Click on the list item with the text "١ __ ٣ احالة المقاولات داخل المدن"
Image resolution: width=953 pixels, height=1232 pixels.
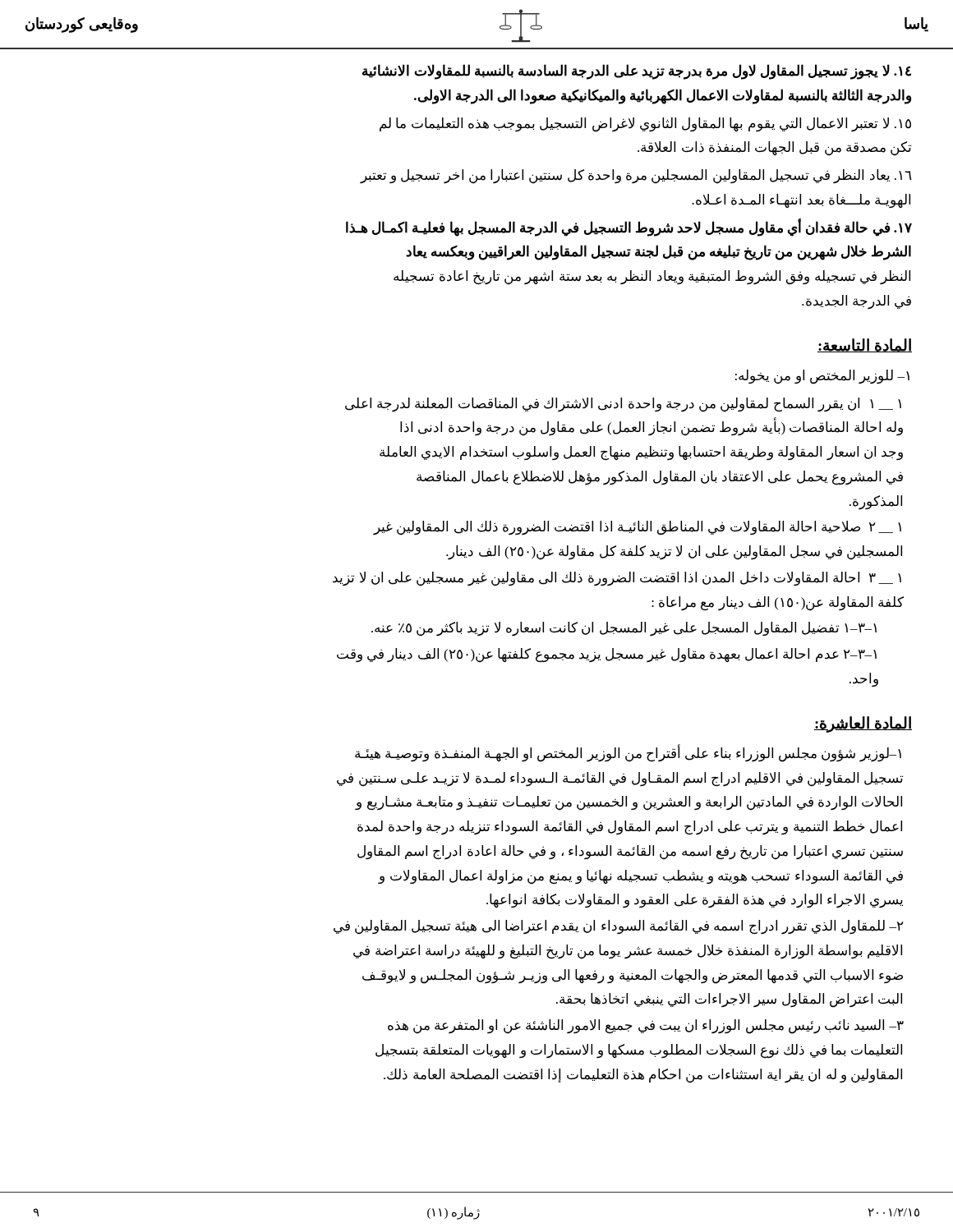point(618,590)
